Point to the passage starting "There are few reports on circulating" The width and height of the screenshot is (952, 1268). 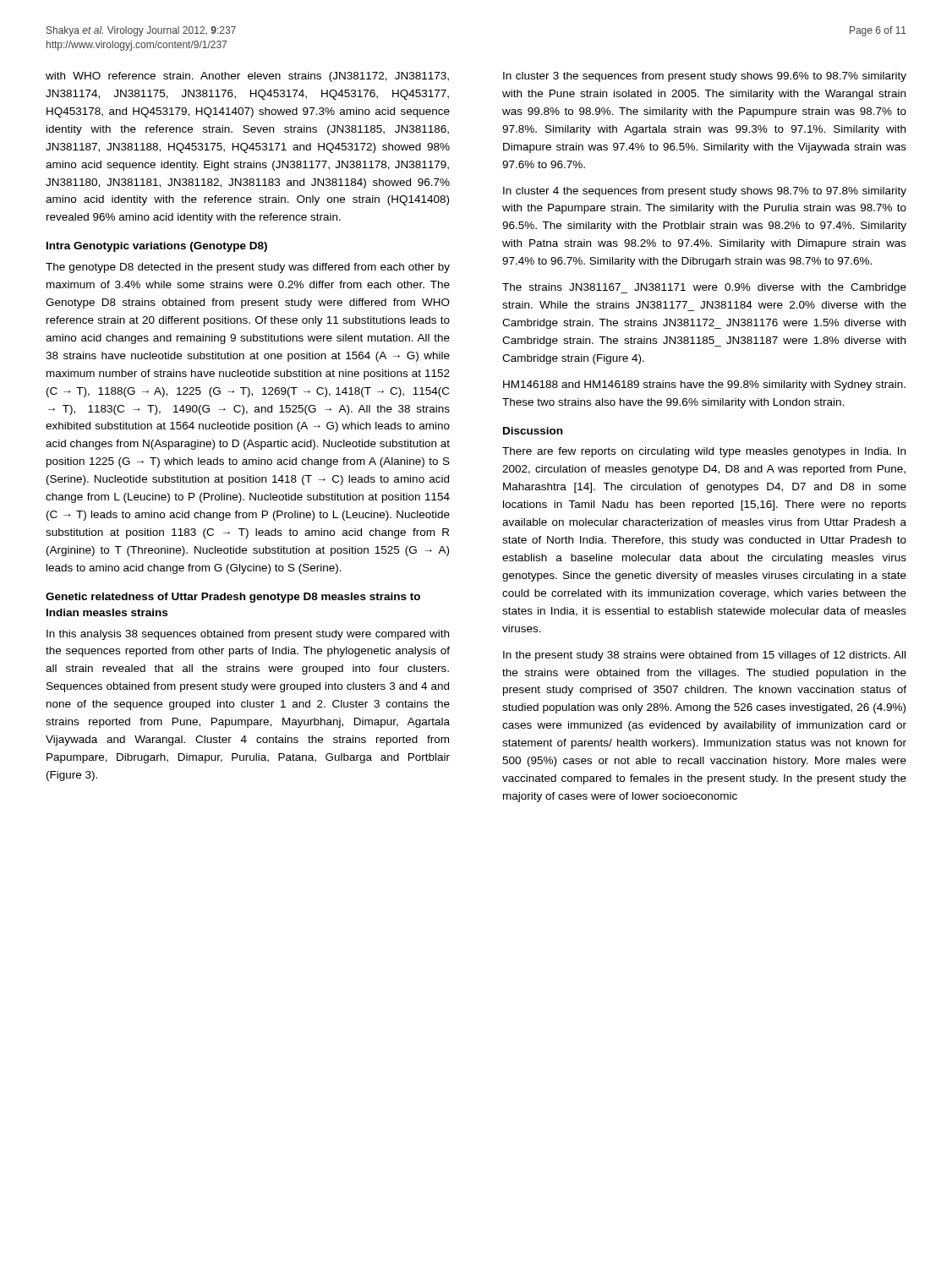[x=704, y=624]
